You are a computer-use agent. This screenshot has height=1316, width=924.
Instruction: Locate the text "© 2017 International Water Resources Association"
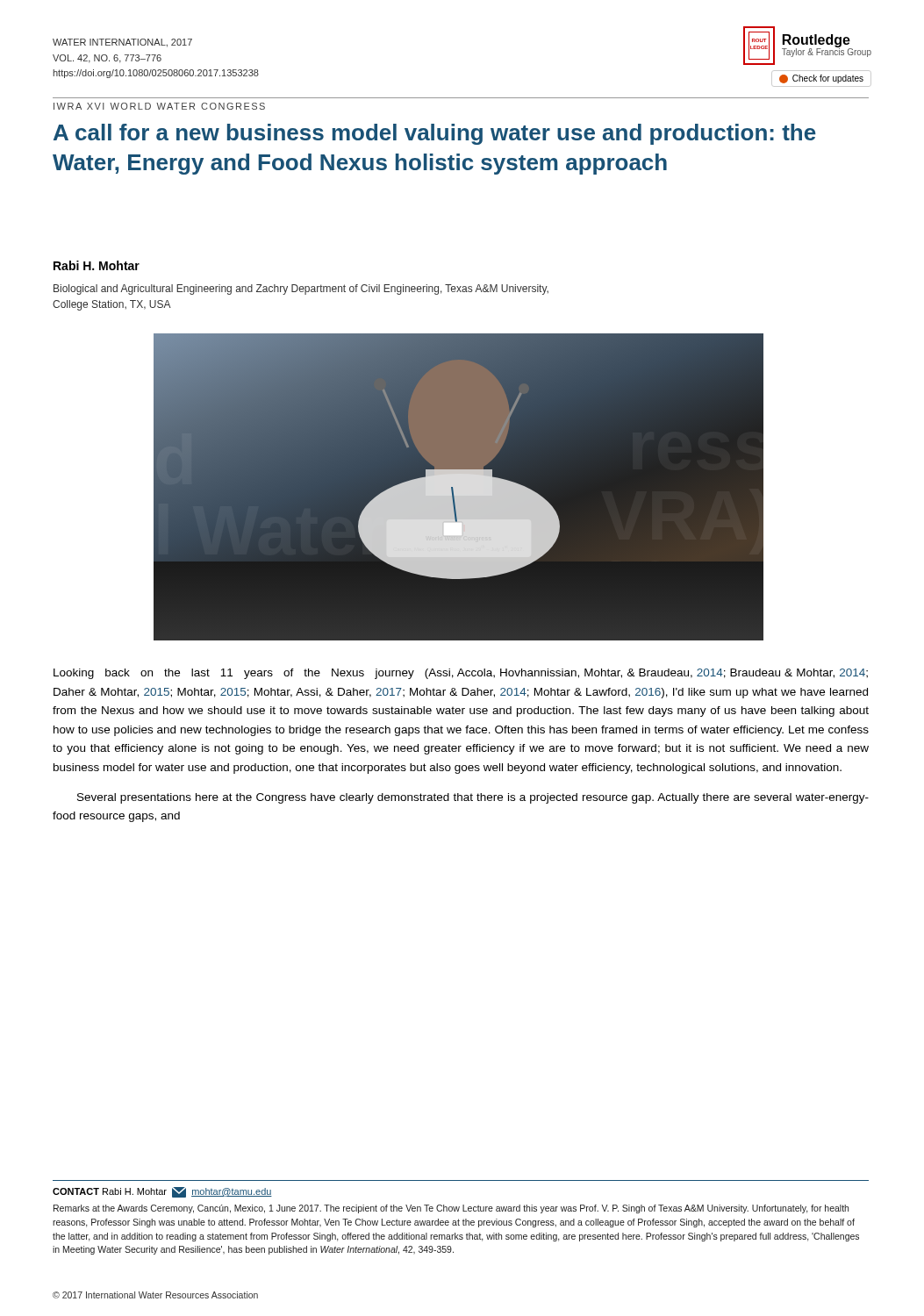pos(156,1295)
